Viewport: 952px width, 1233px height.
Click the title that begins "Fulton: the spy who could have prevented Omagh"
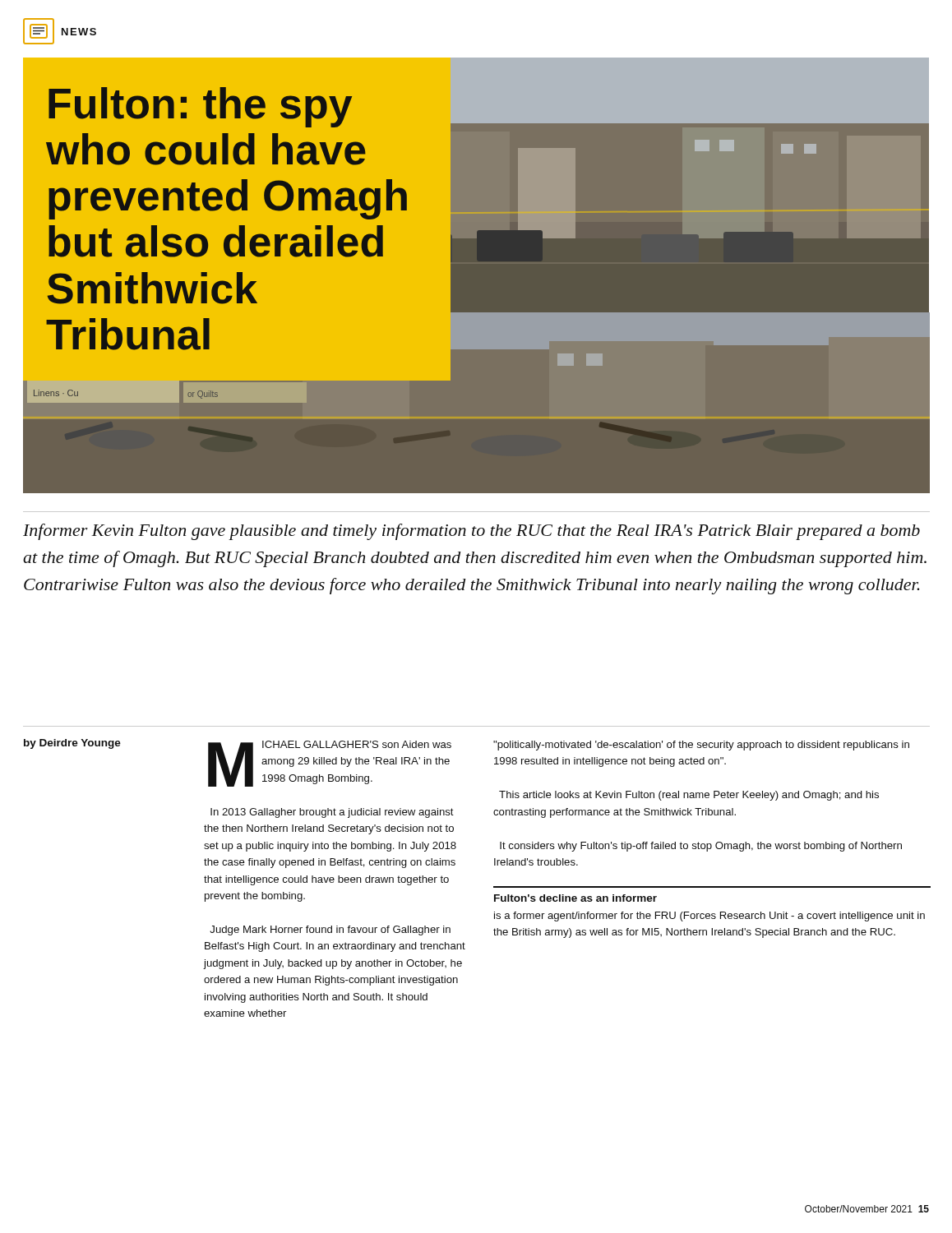pos(237,219)
